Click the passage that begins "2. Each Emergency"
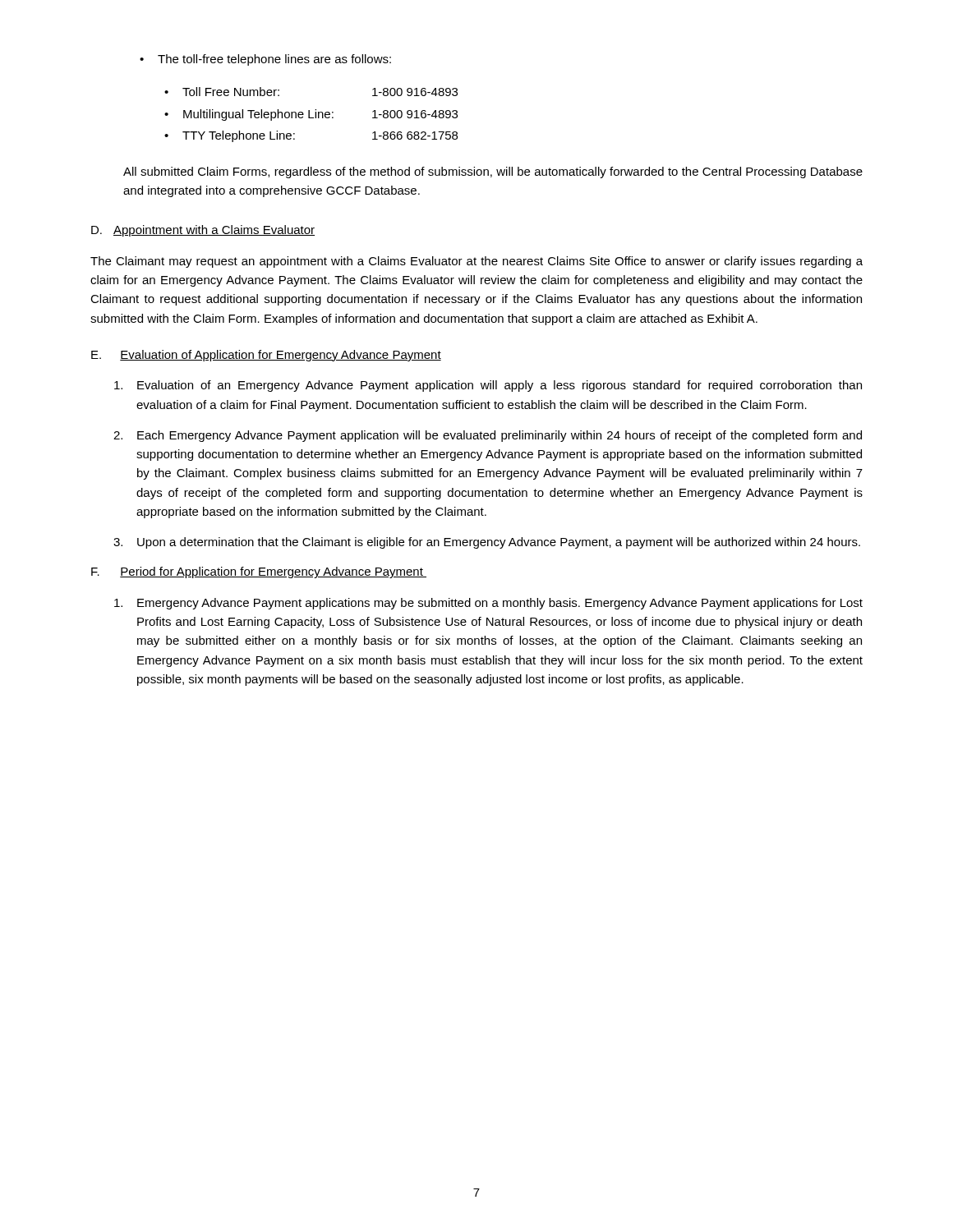The image size is (953, 1232). 488,473
